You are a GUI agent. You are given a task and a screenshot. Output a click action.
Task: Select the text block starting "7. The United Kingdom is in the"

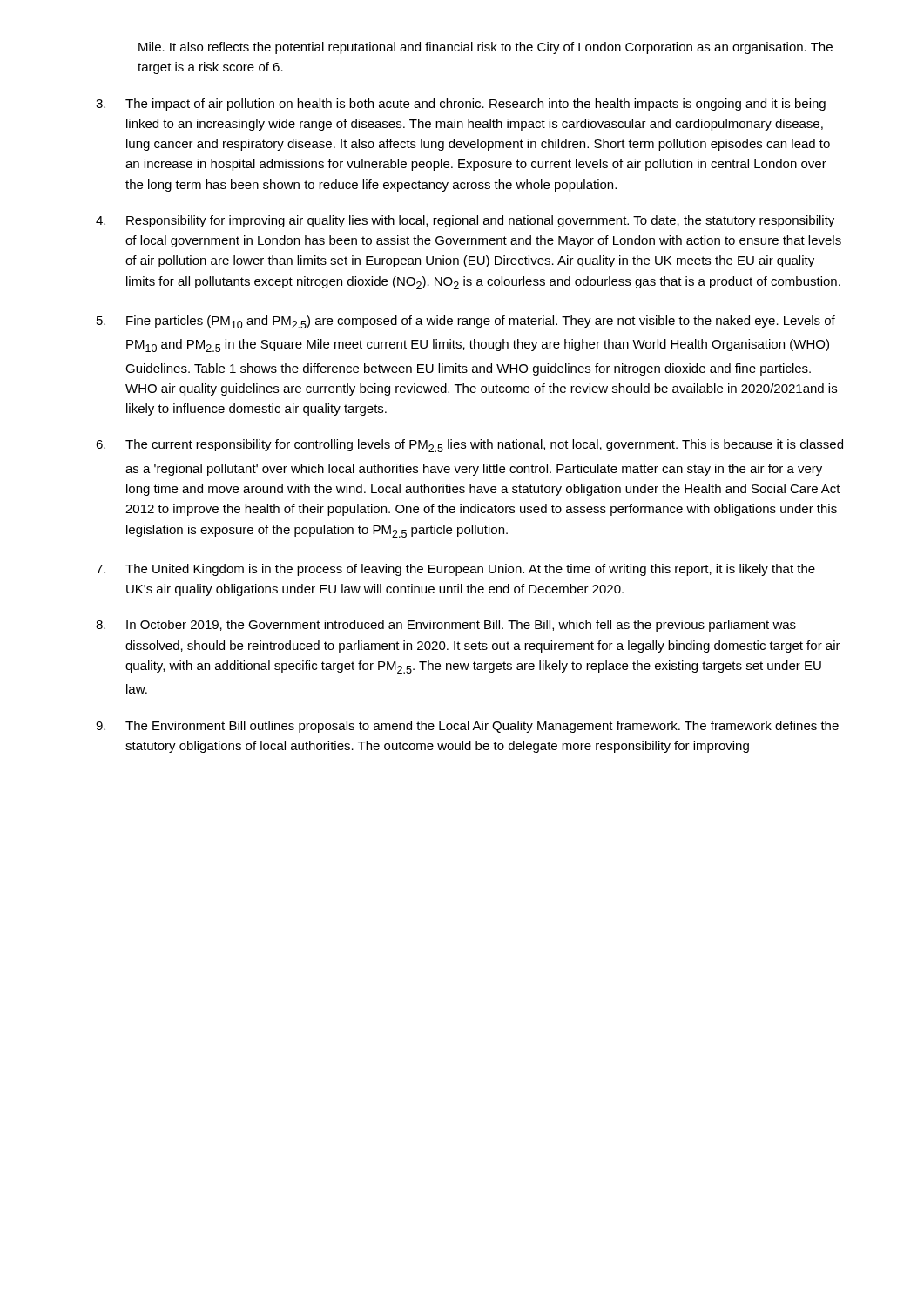pyautogui.click(x=471, y=579)
